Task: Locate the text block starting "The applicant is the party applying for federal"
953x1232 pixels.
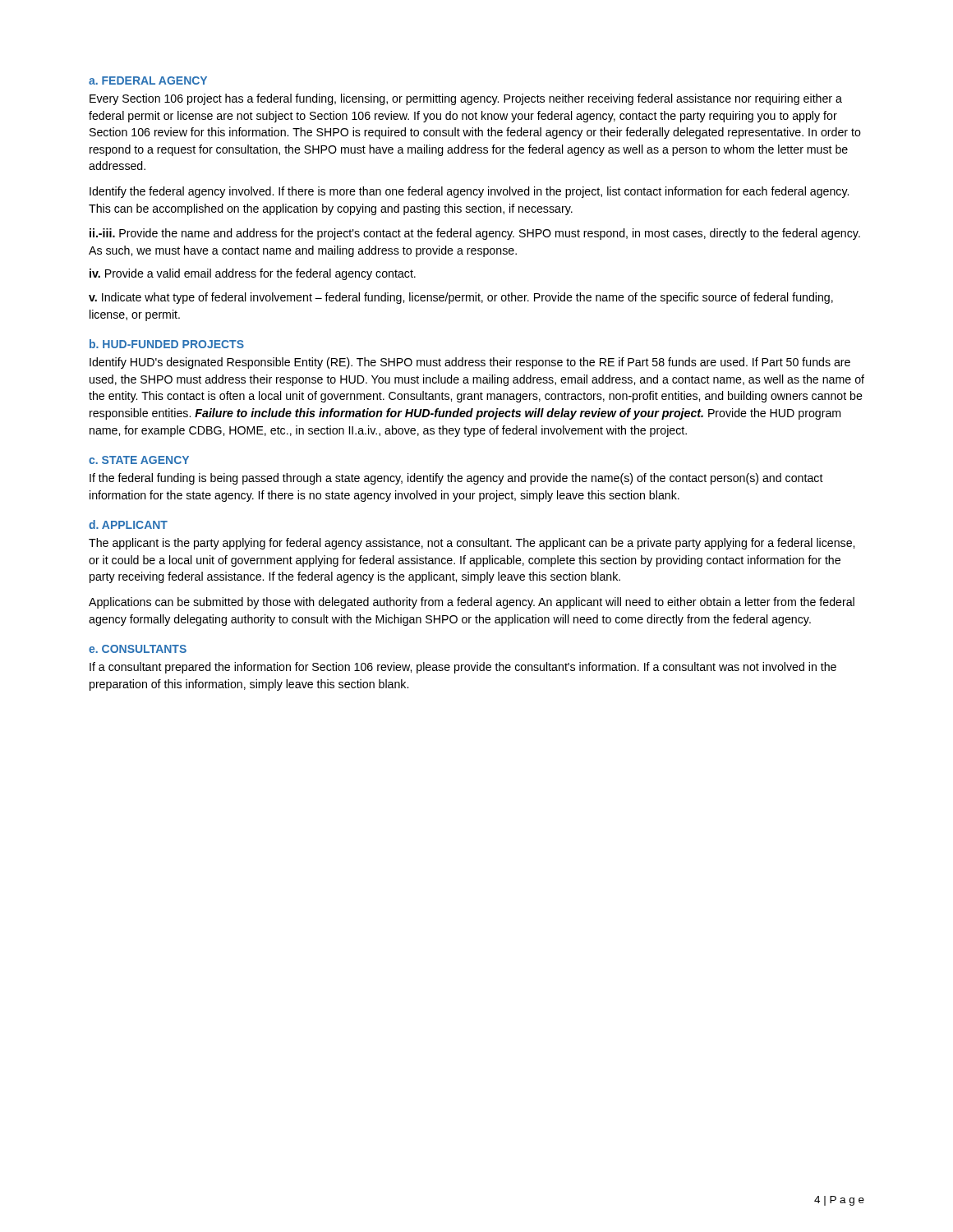Action: point(472,560)
